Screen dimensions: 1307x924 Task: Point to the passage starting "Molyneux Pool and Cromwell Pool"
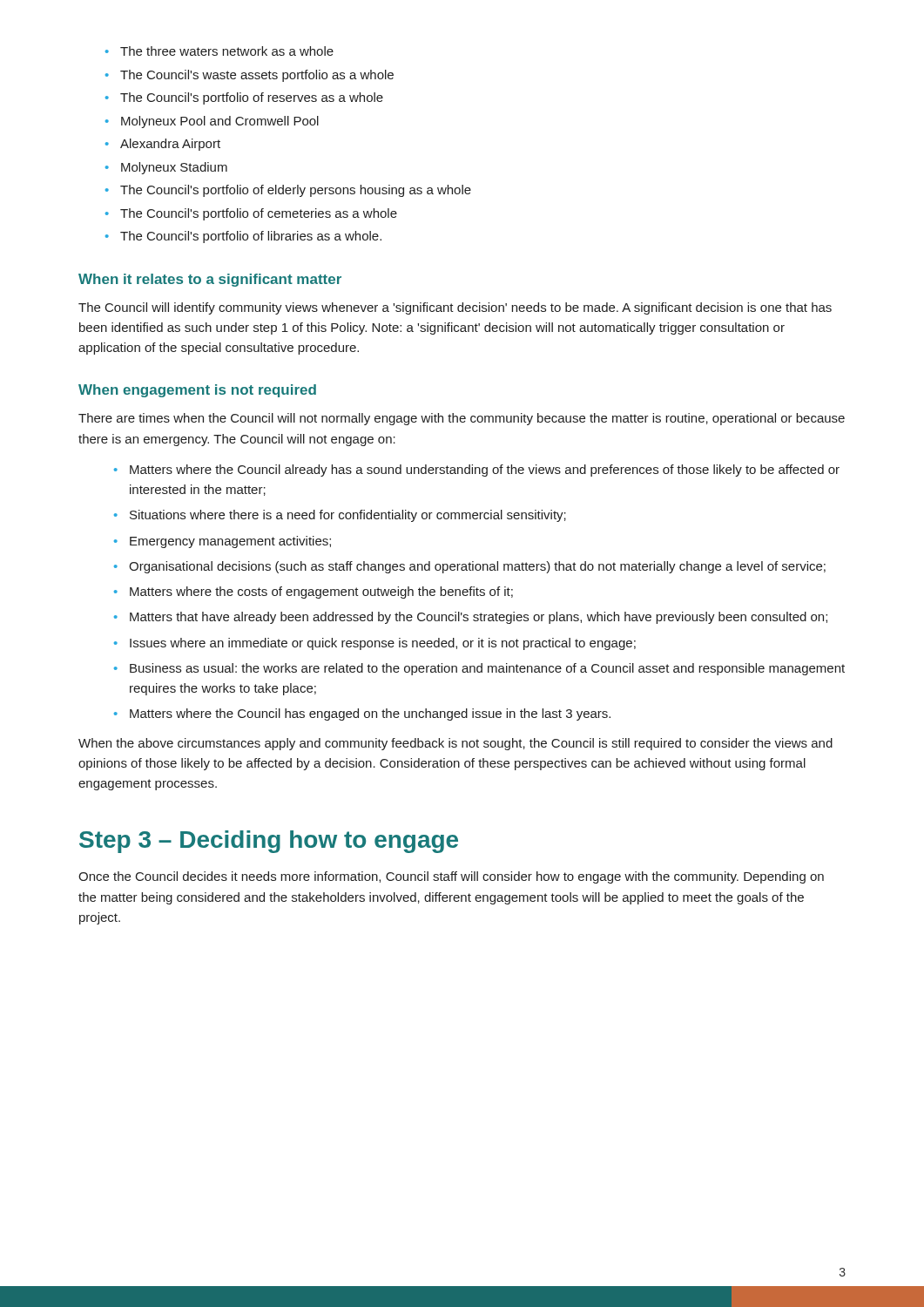click(x=220, y=120)
